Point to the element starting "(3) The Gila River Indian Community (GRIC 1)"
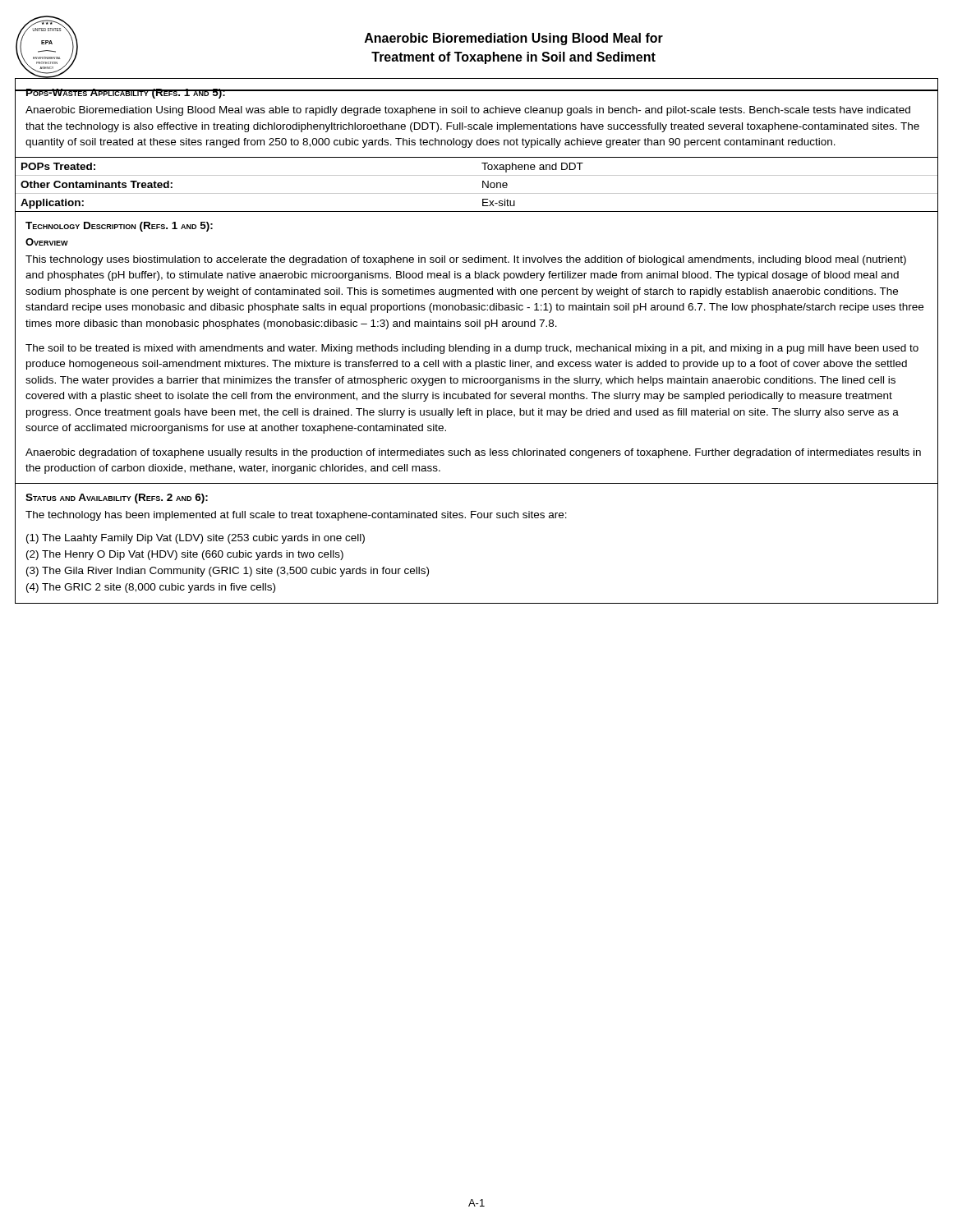The width and height of the screenshot is (953, 1232). click(x=228, y=572)
